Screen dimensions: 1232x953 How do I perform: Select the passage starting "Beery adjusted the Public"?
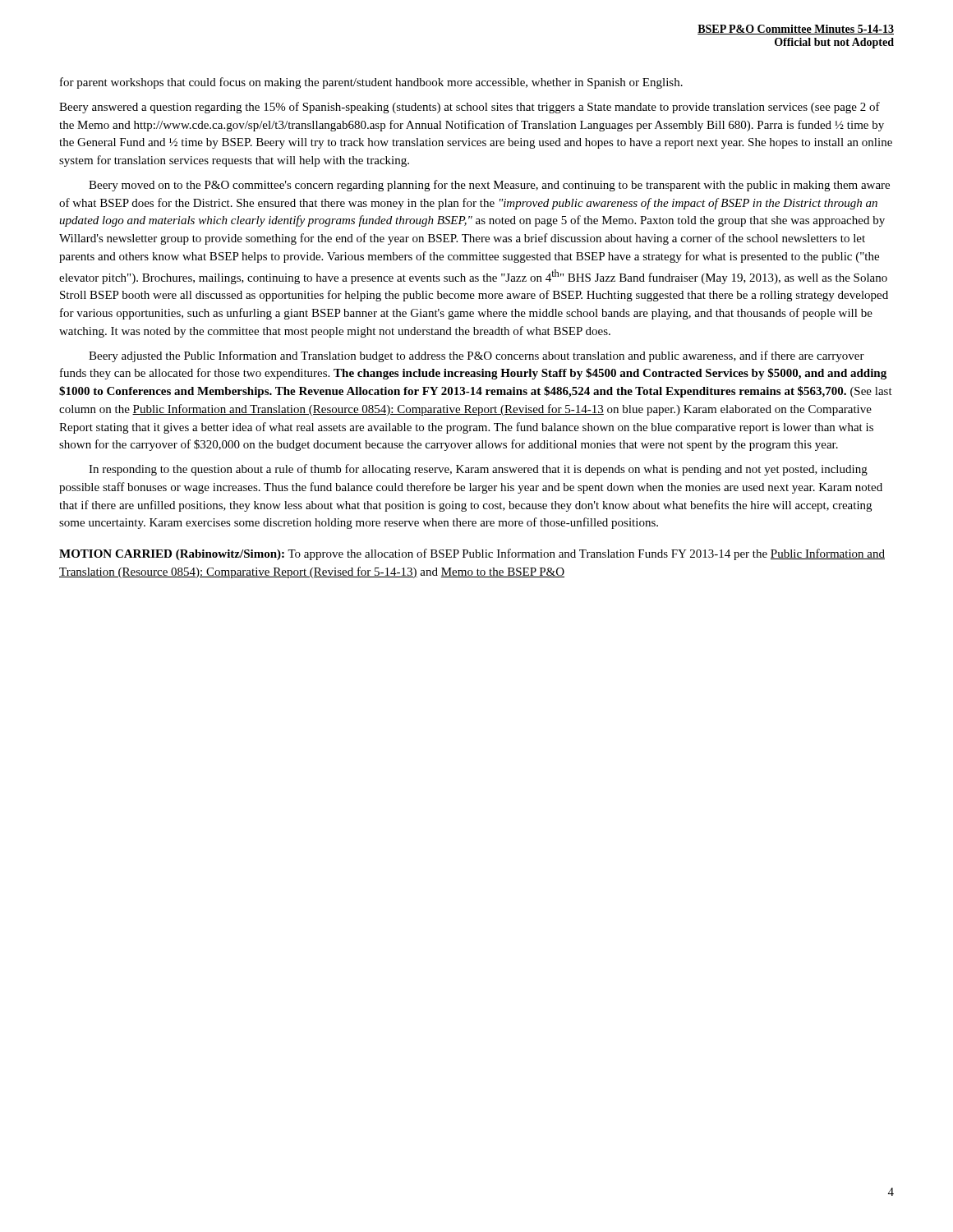click(476, 401)
